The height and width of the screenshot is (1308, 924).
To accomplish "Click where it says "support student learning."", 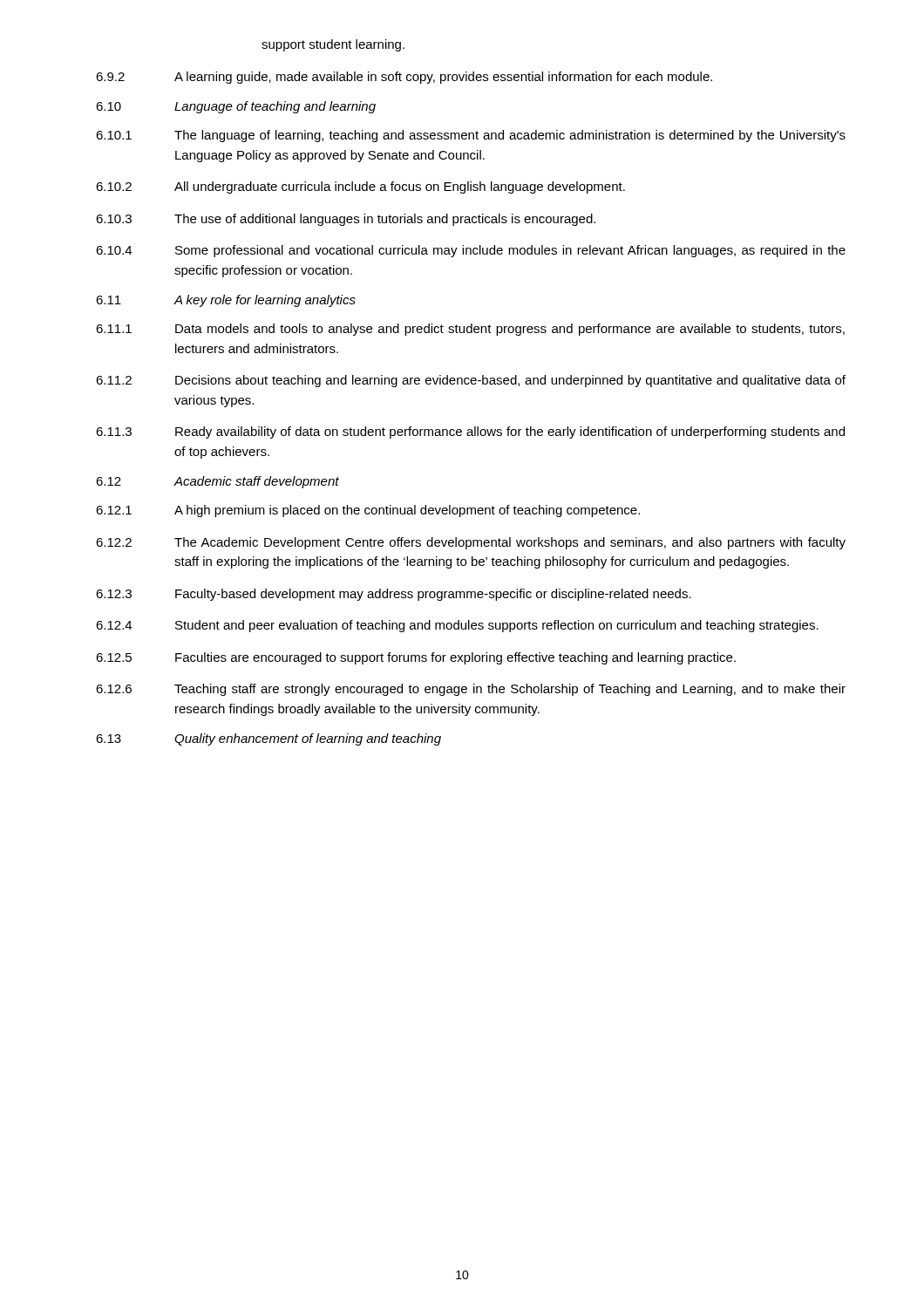I will 333,44.
